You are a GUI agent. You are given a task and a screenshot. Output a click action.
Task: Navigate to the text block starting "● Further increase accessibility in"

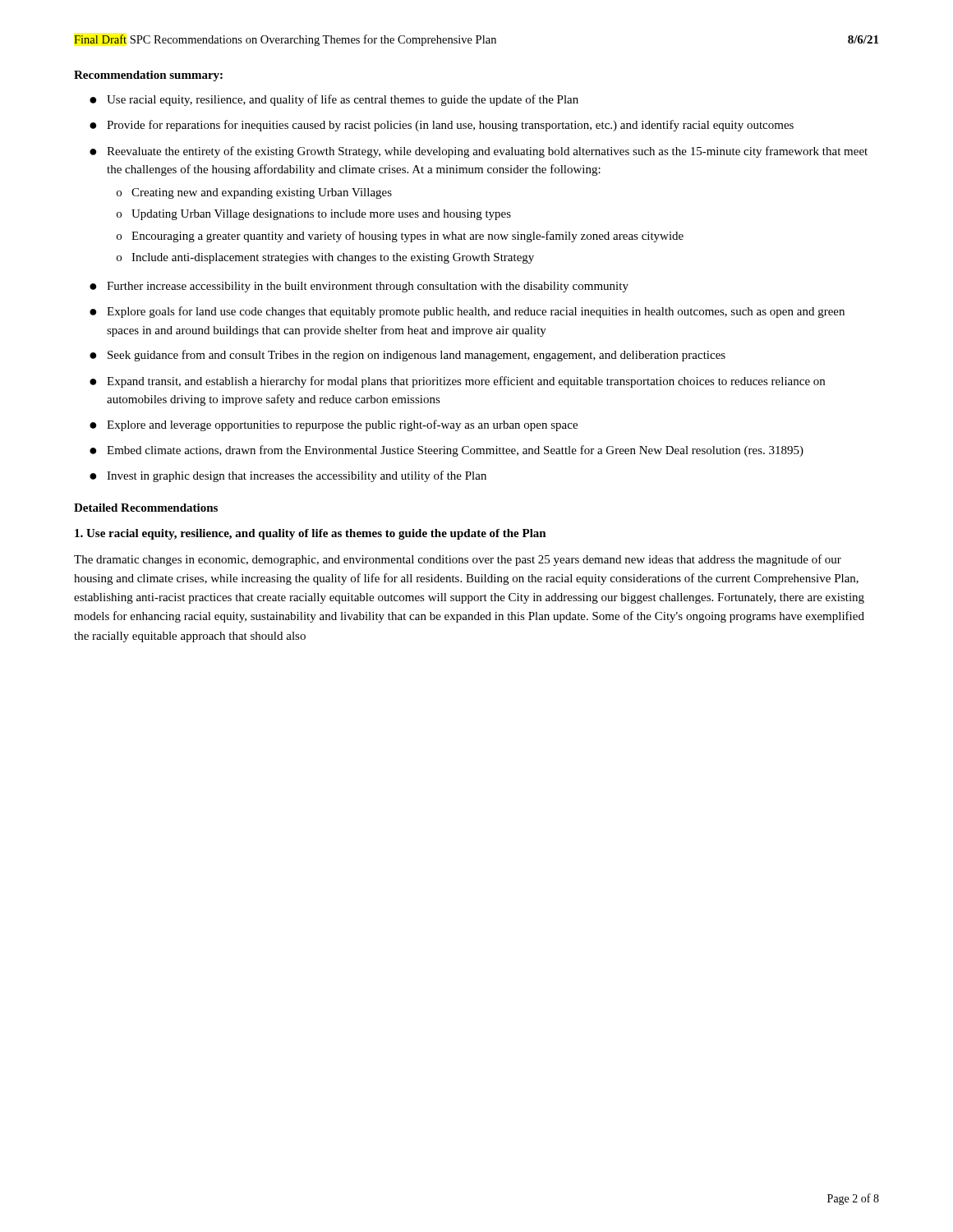359,286
